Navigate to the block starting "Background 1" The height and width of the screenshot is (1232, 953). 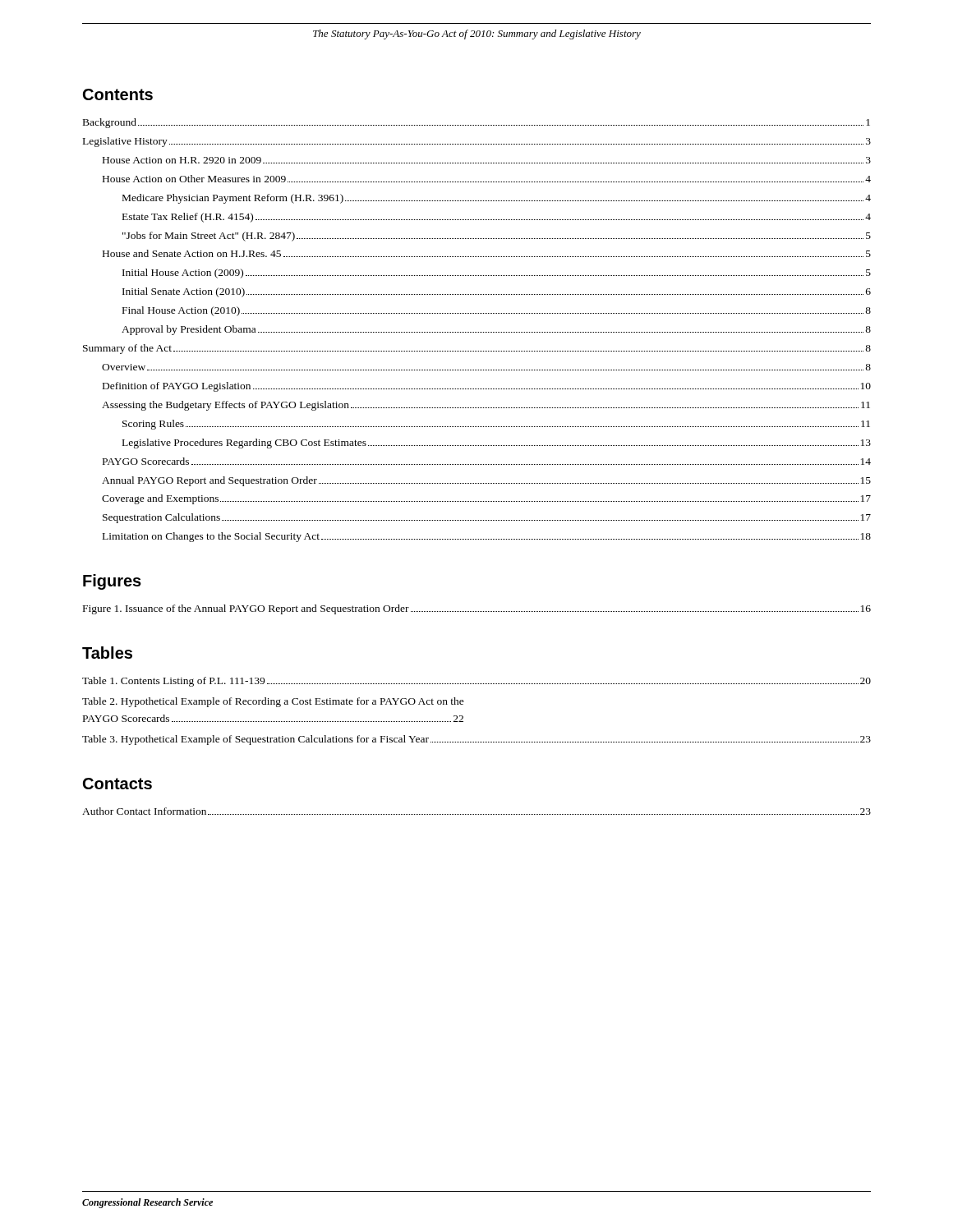(x=476, y=123)
